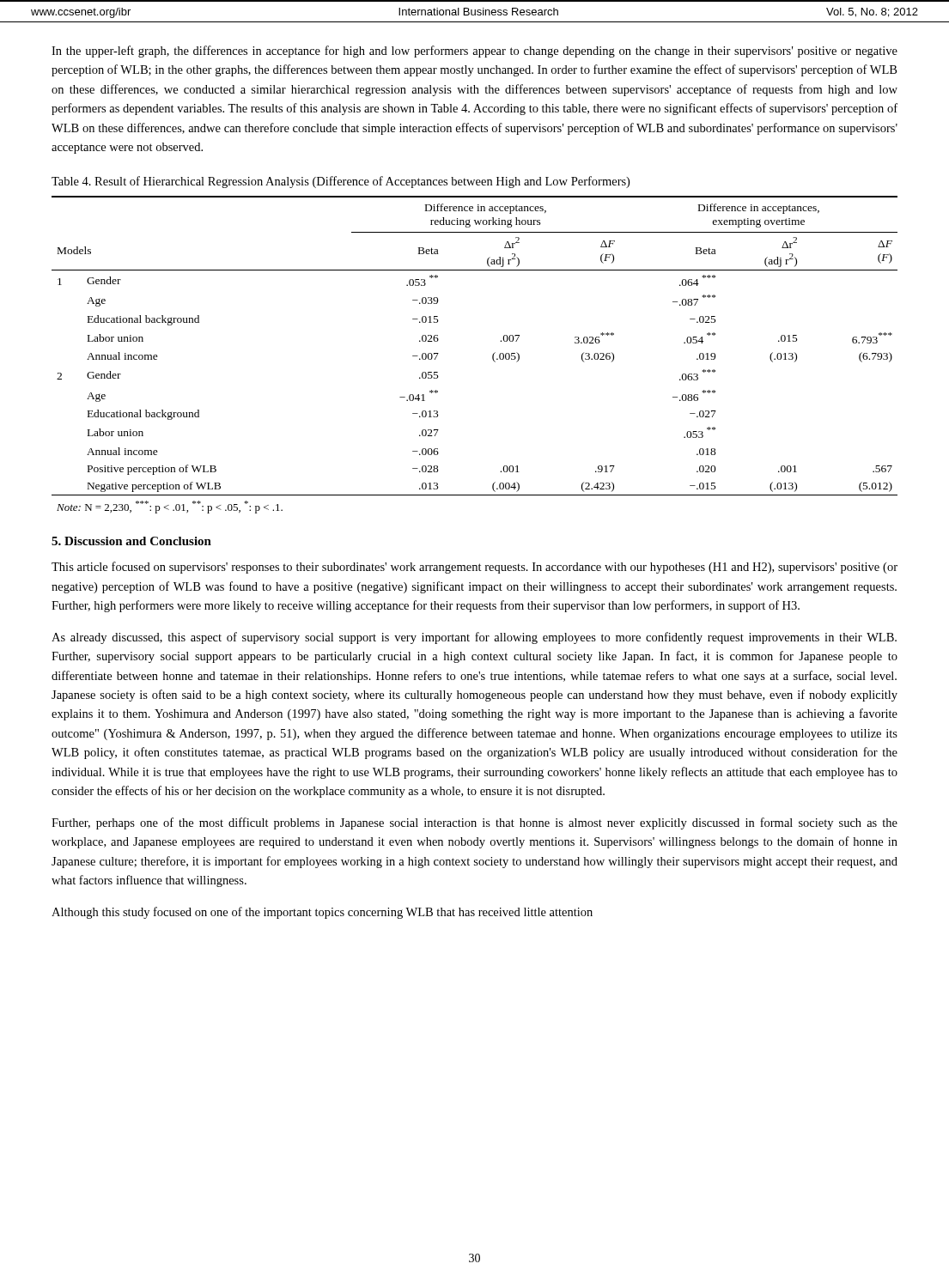949x1288 pixels.
Task: Find the text block containing "Further, perhaps one"
Action: tap(474, 851)
